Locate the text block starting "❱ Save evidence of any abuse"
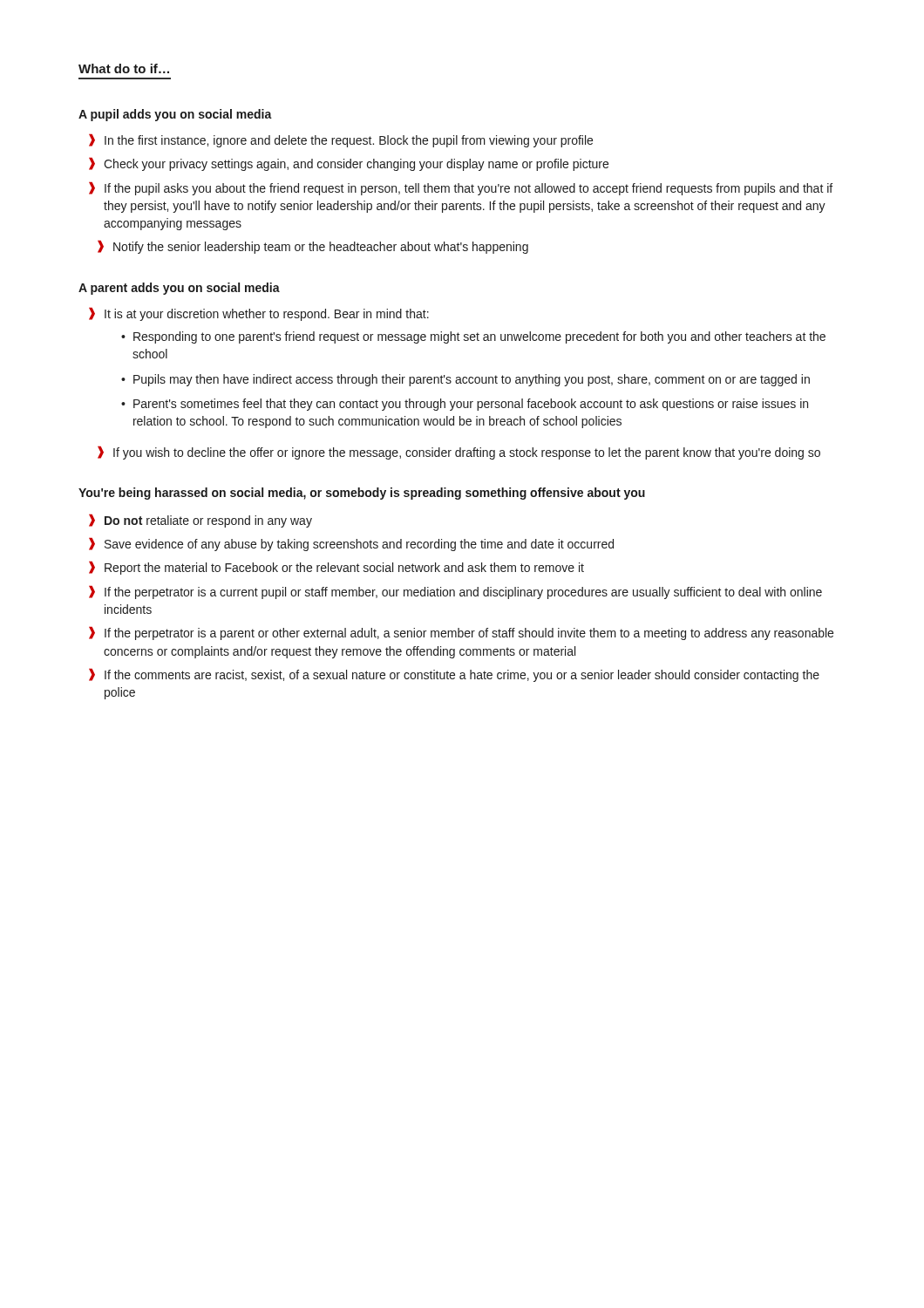The image size is (924, 1308). click(466, 544)
